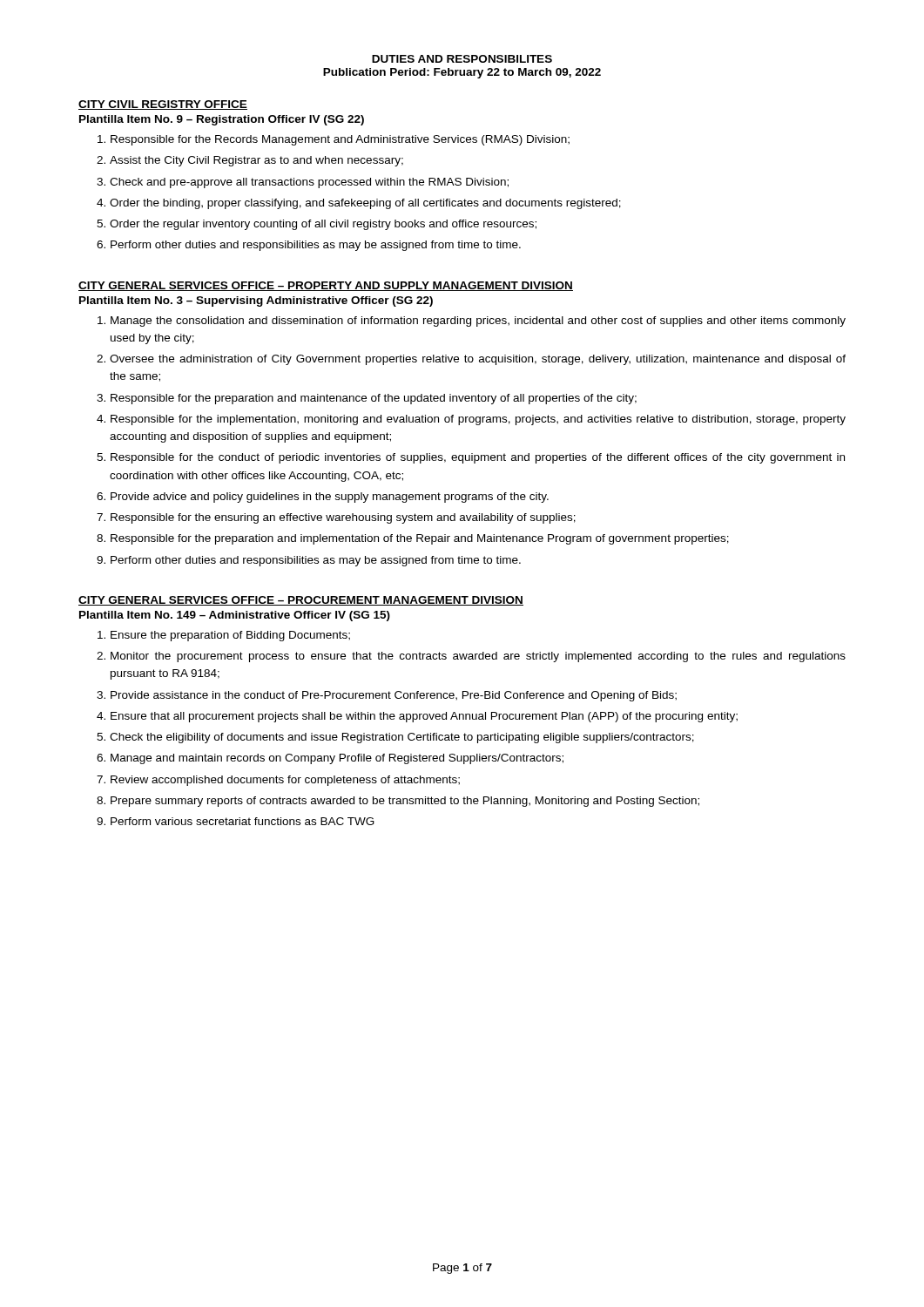Click the passage that begins "Responsible for the conduct of periodic inventories of"
Screen dimensions: 1307x924
[478, 466]
